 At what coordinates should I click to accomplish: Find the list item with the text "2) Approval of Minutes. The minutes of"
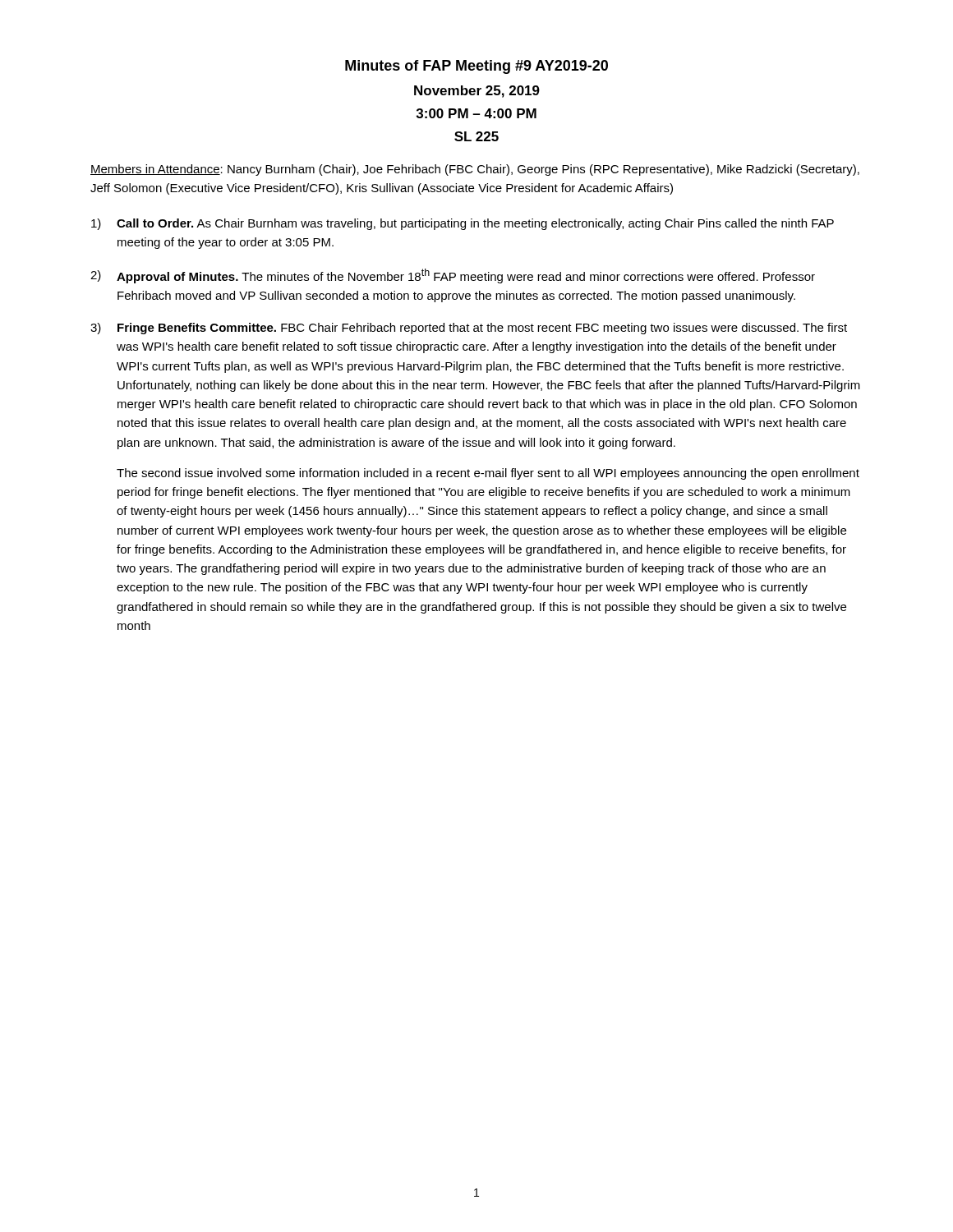pyautogui.click(x=476, y=285)
